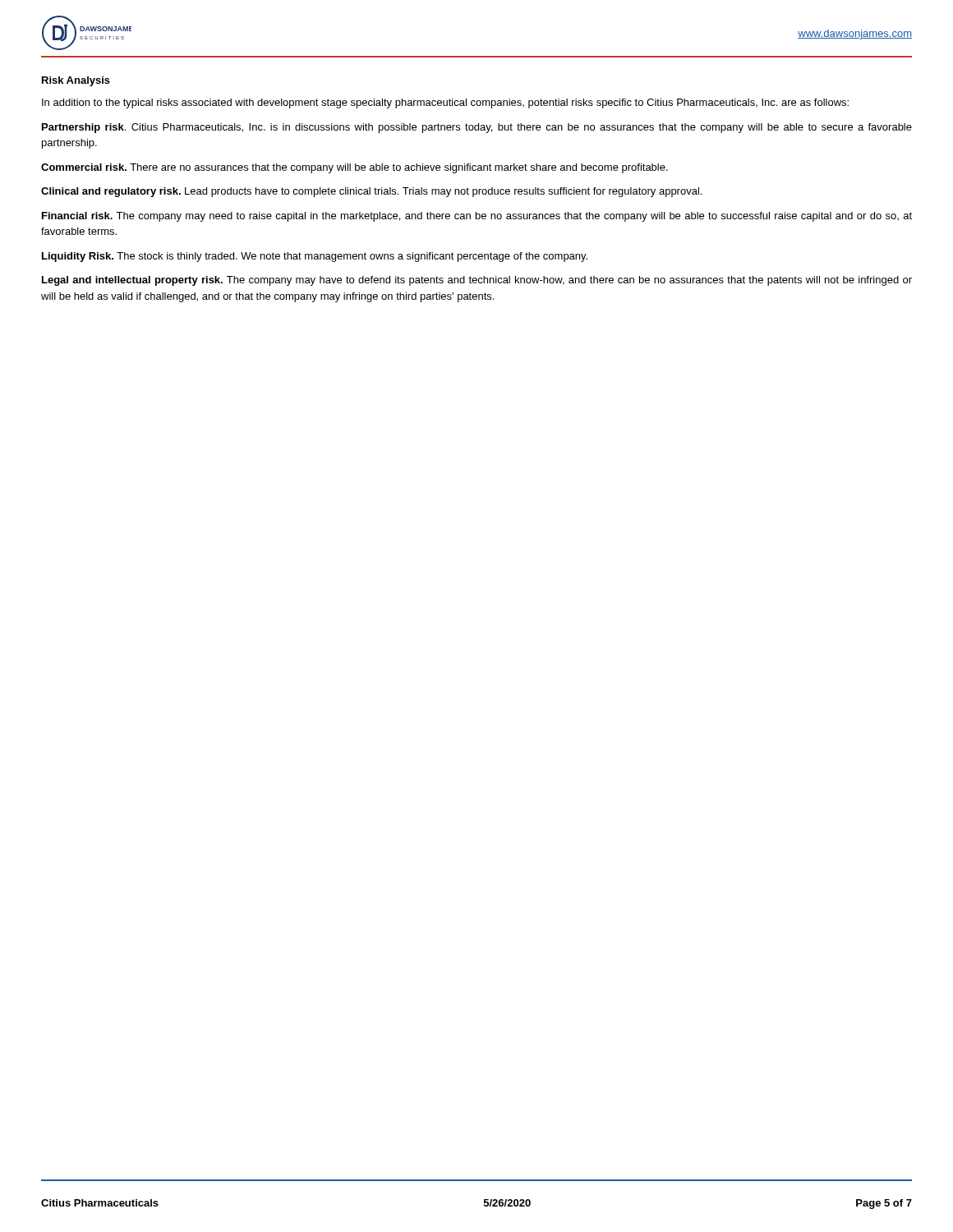Find the block starting "Clinical and regulatory risk. Lead"
953x1232 pixels.
click(x=372, y=191)
